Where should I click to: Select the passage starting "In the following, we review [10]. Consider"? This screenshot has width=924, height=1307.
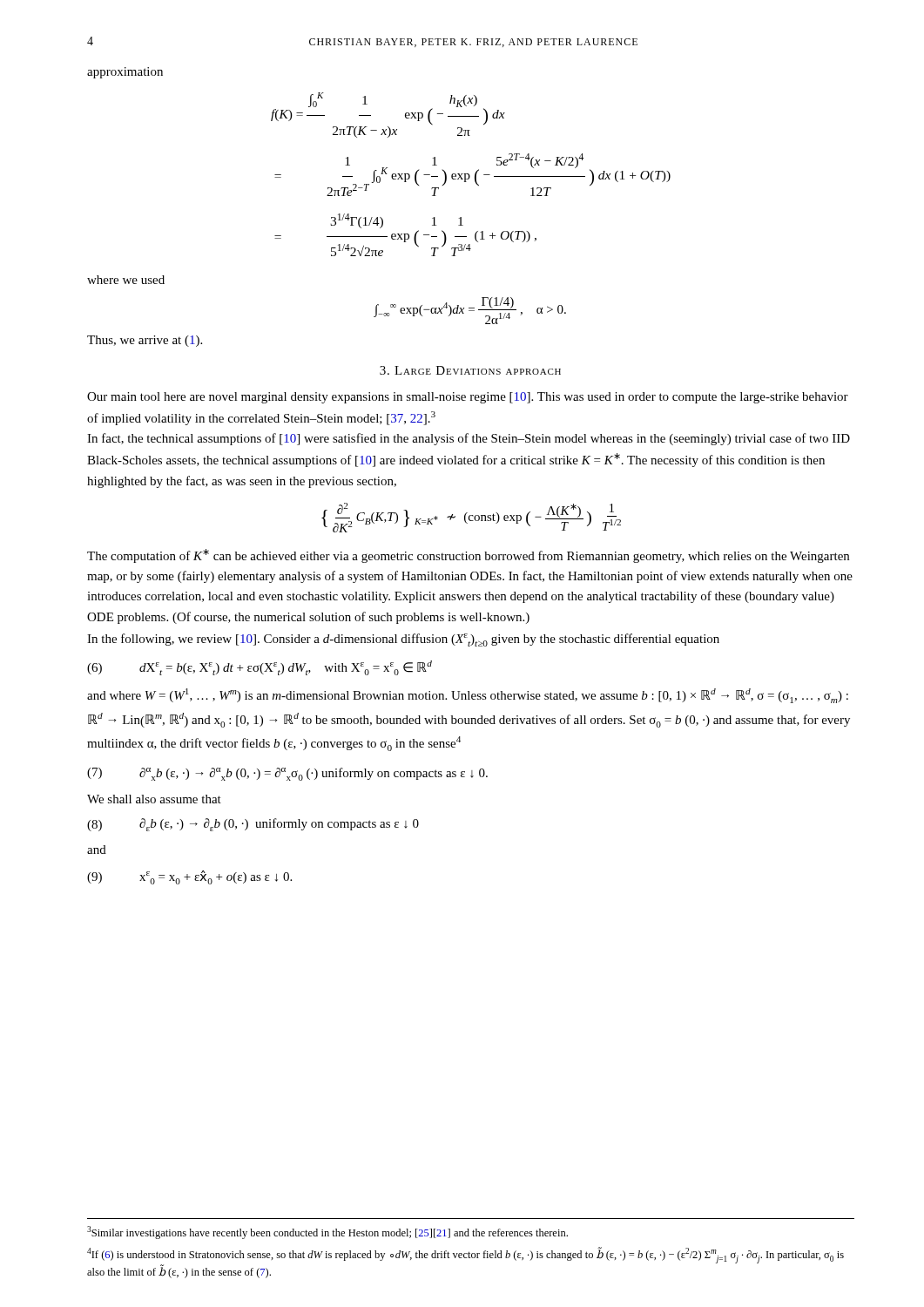click(403, 639)
